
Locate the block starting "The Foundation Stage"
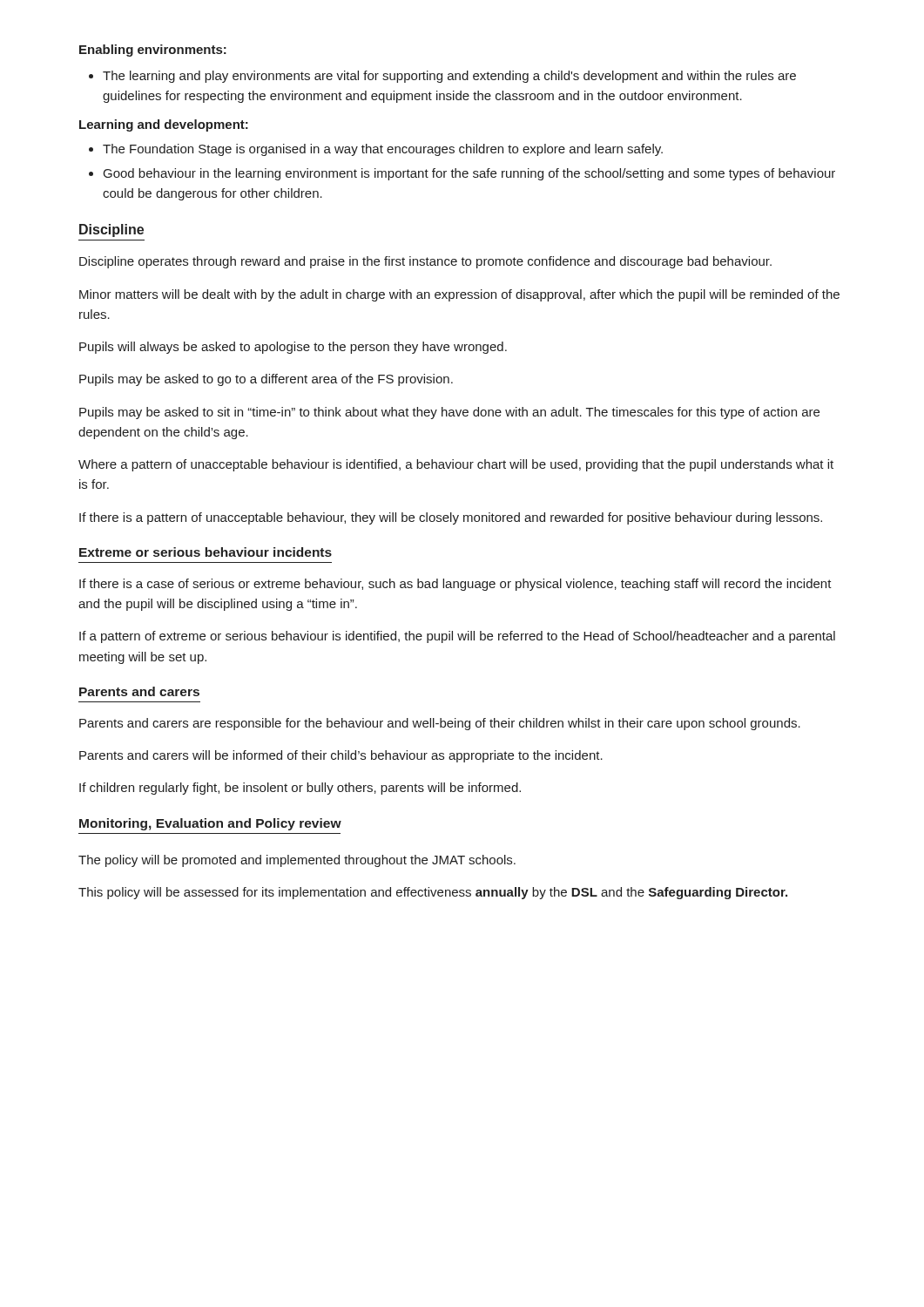(462, 171)
